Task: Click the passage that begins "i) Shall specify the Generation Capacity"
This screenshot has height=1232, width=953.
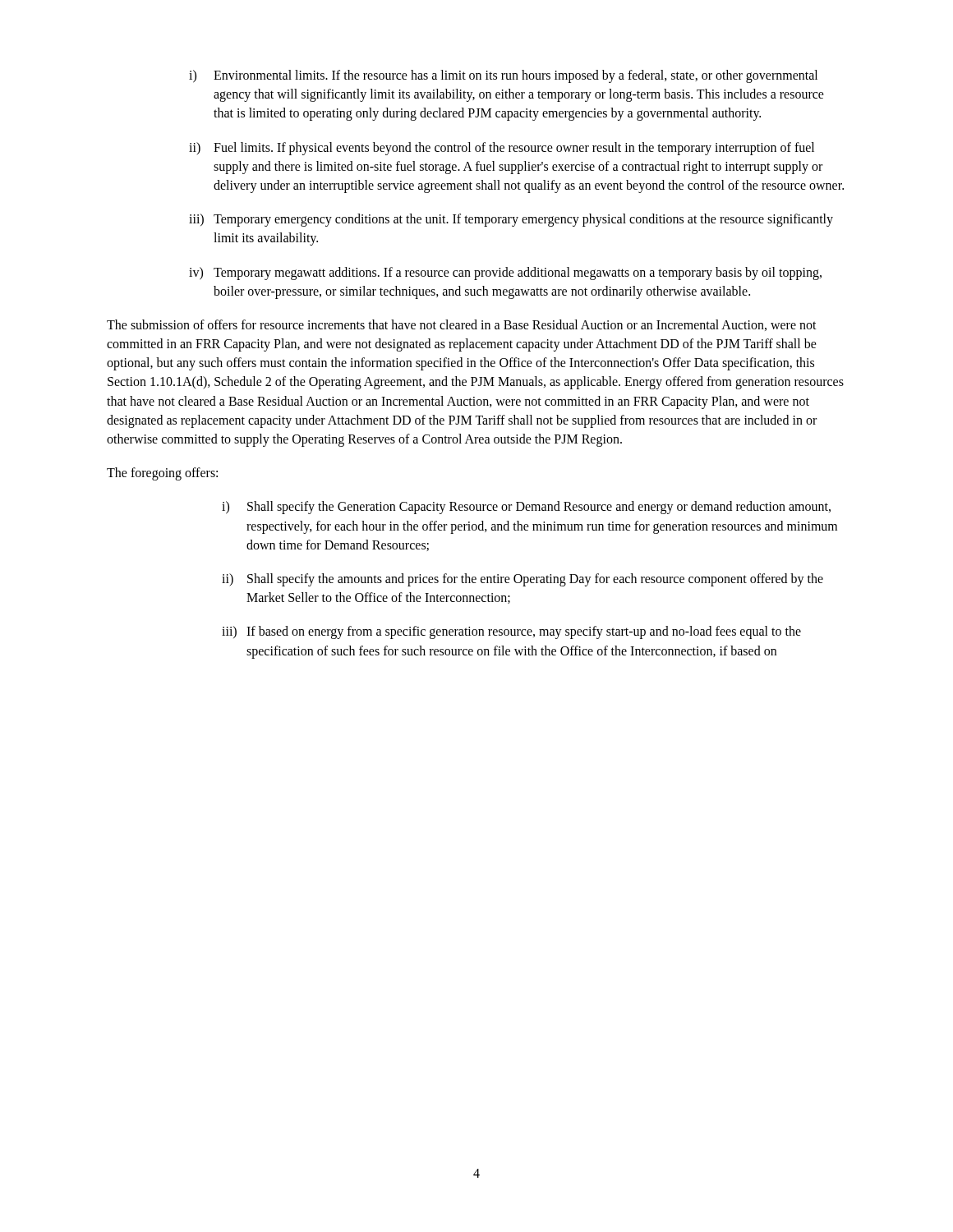Action: pos(476,526)
